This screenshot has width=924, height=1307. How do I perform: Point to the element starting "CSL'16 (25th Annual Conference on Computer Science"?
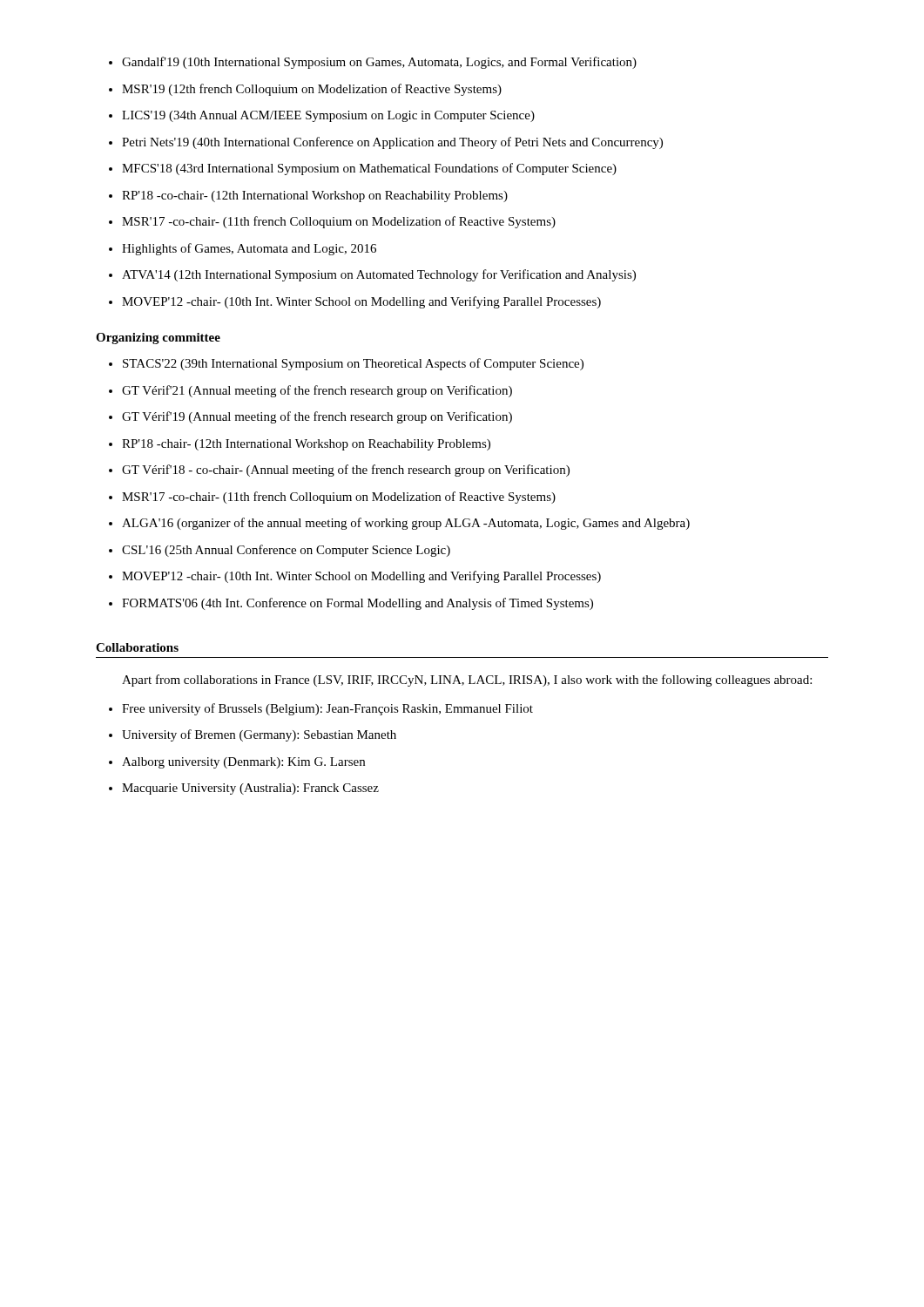tap(286, 551)
